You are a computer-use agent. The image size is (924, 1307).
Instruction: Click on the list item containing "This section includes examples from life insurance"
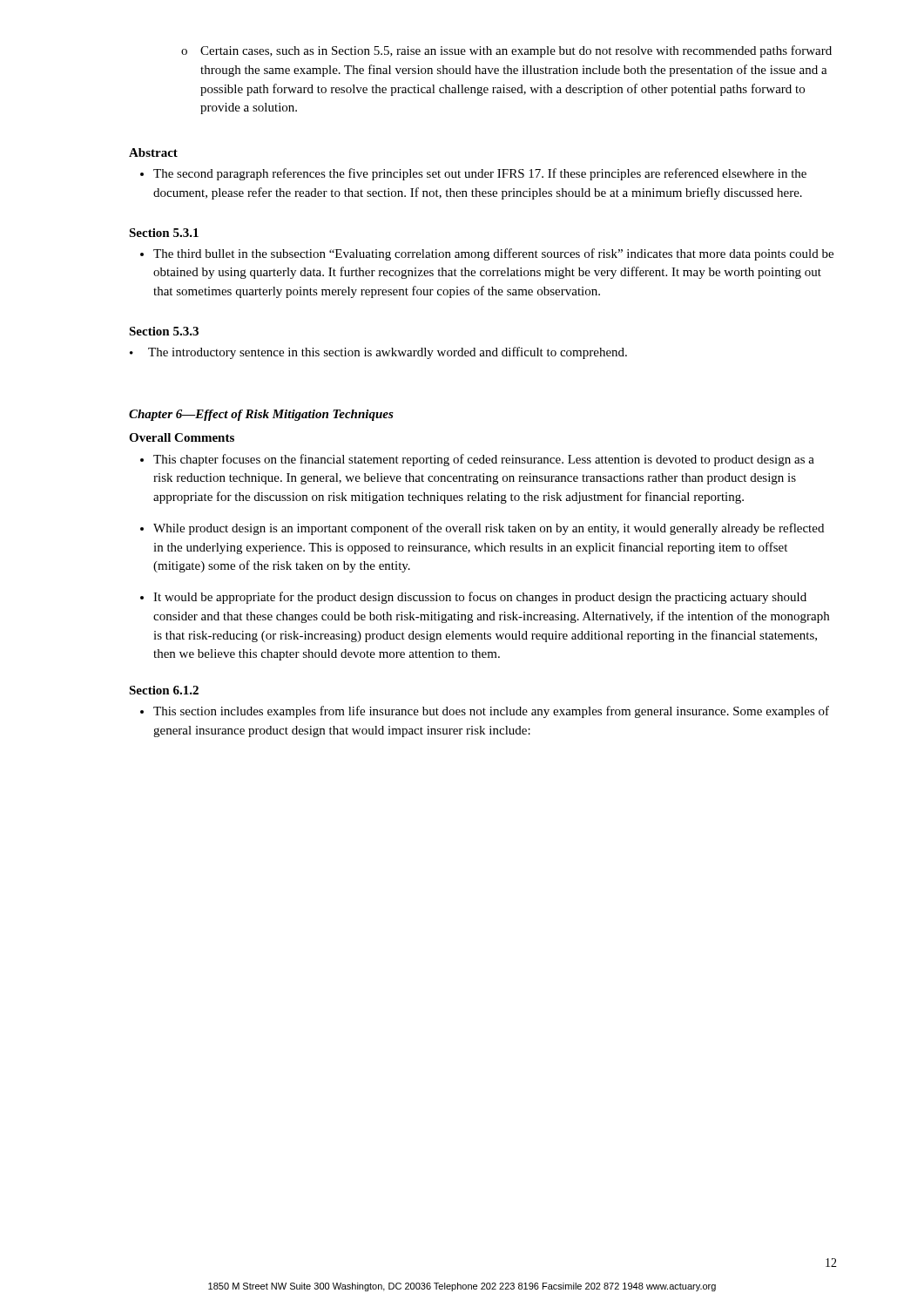click(x=491, y=720)
